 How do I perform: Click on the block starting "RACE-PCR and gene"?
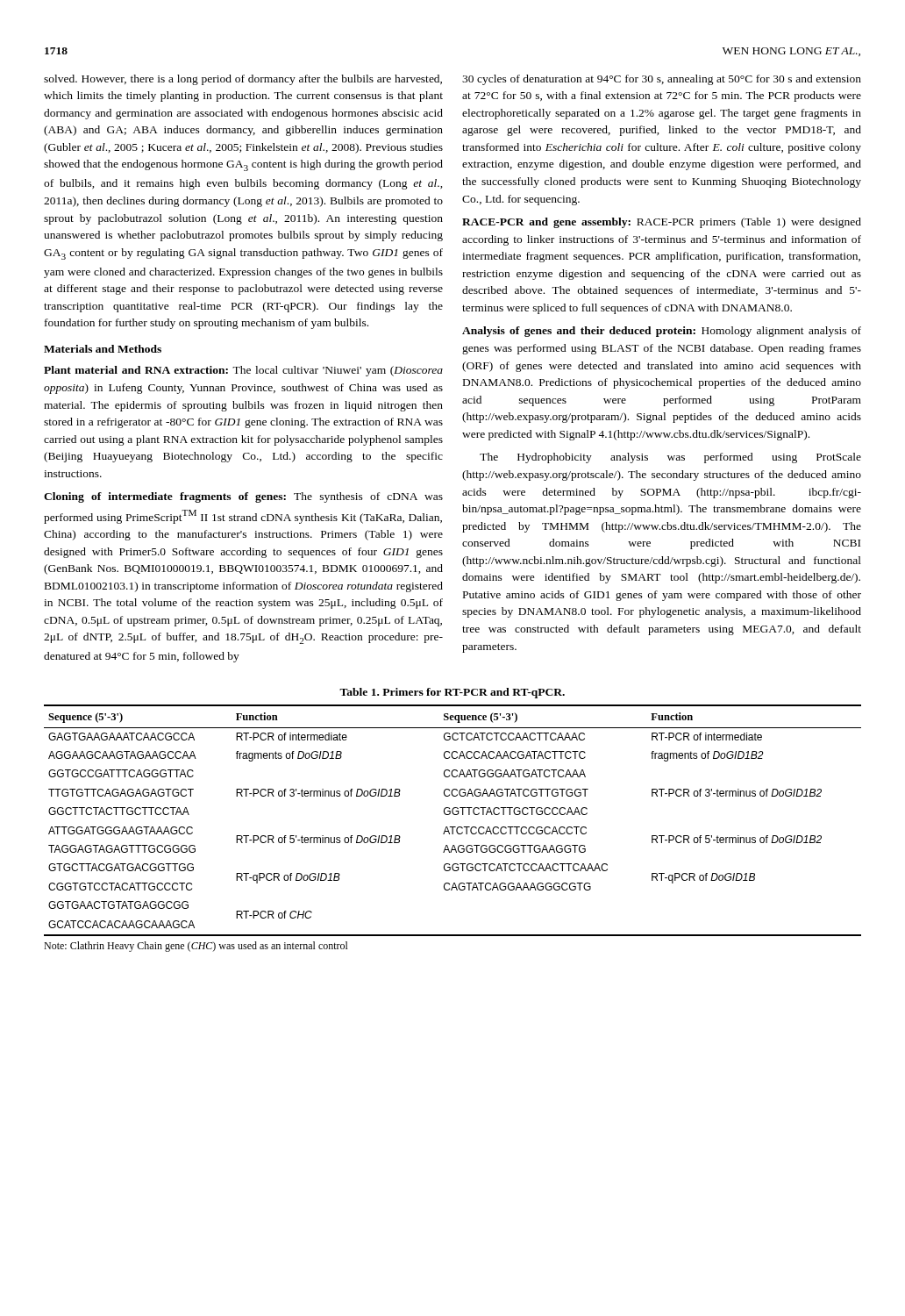pyautogui.click(x=662, y=265)
